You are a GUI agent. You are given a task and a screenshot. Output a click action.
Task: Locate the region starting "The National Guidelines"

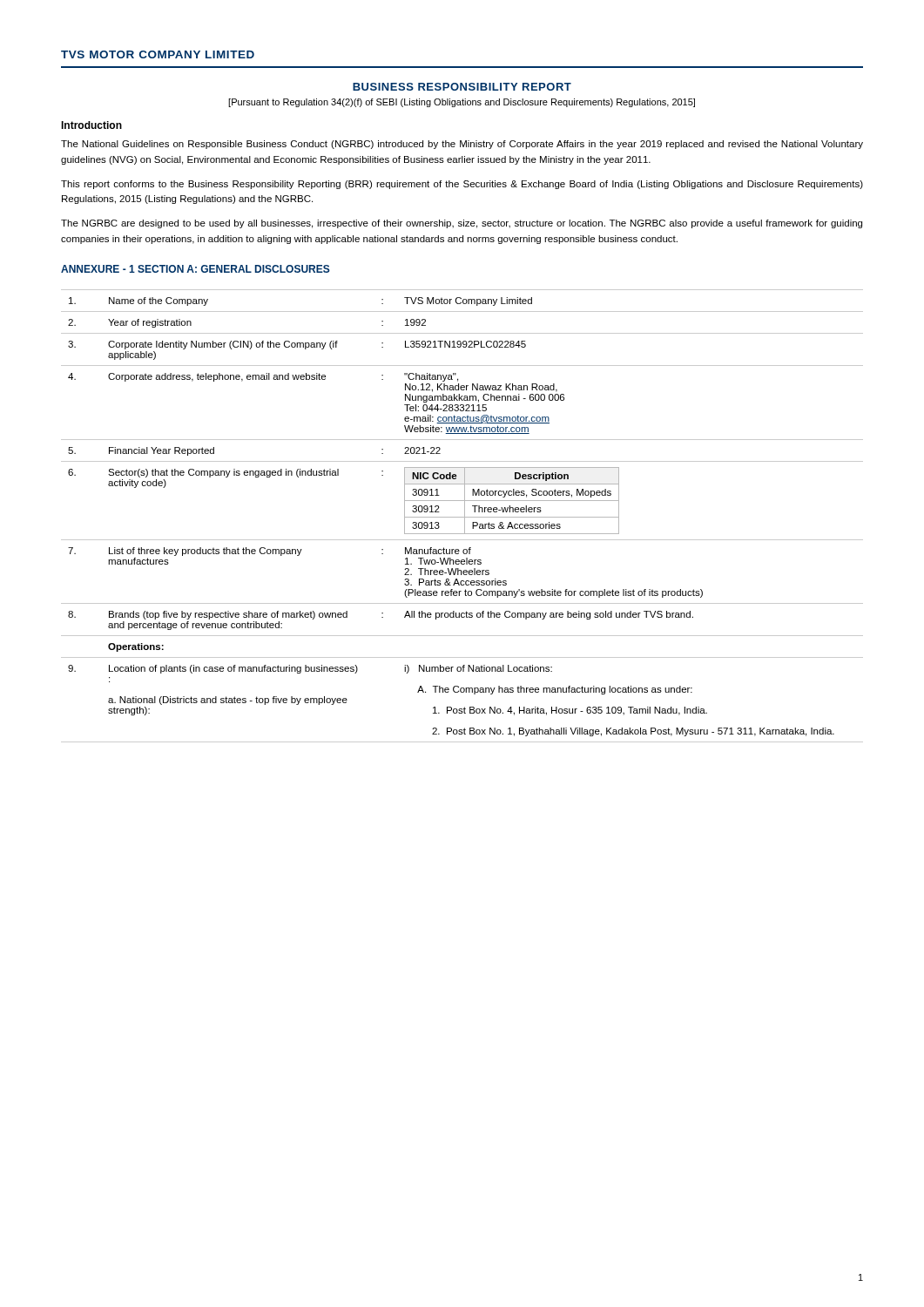coord(462,152)
